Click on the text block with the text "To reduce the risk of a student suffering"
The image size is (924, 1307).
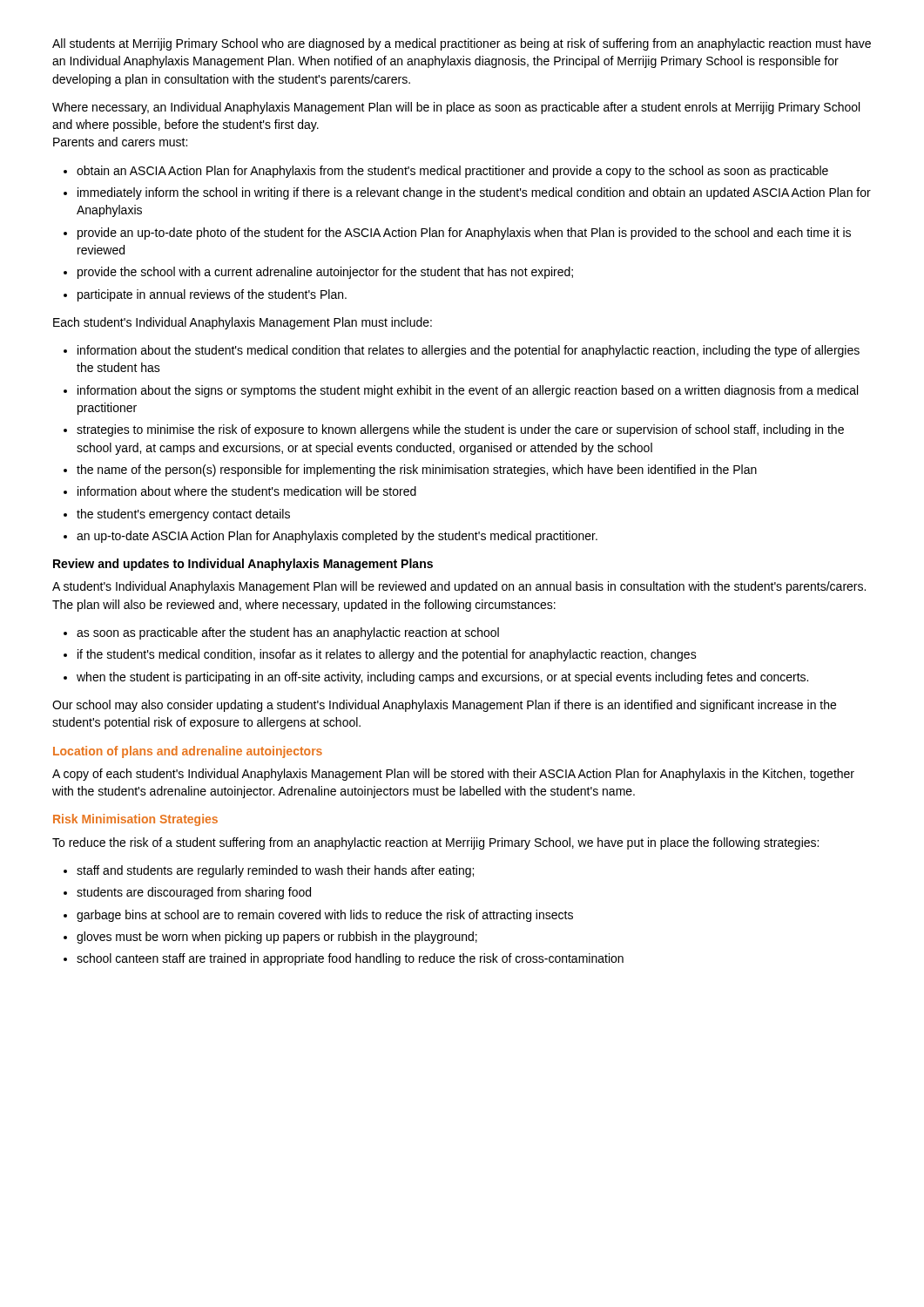[x=462, y=842]
